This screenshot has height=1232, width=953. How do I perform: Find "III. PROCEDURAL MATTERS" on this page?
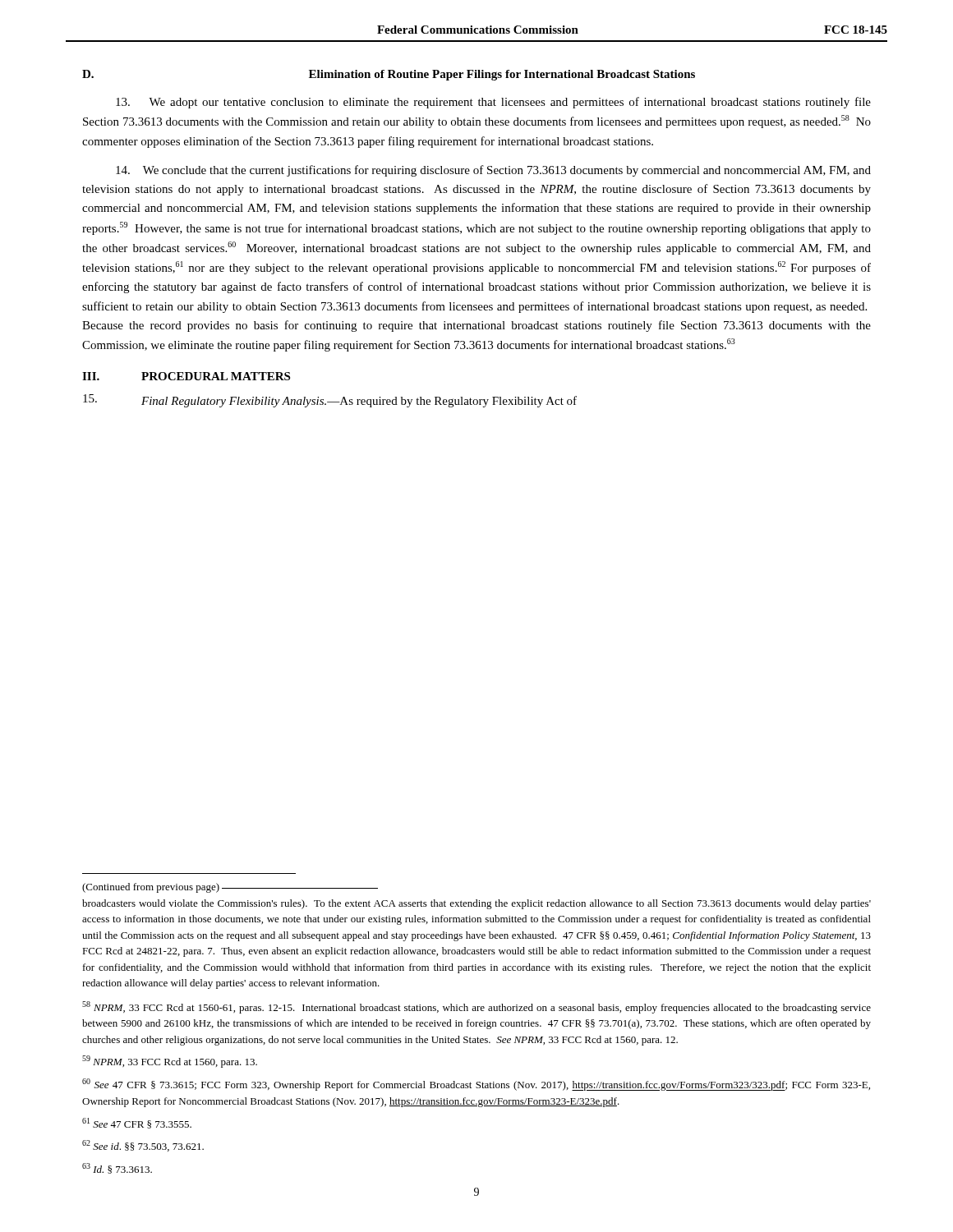pos(186,377)
